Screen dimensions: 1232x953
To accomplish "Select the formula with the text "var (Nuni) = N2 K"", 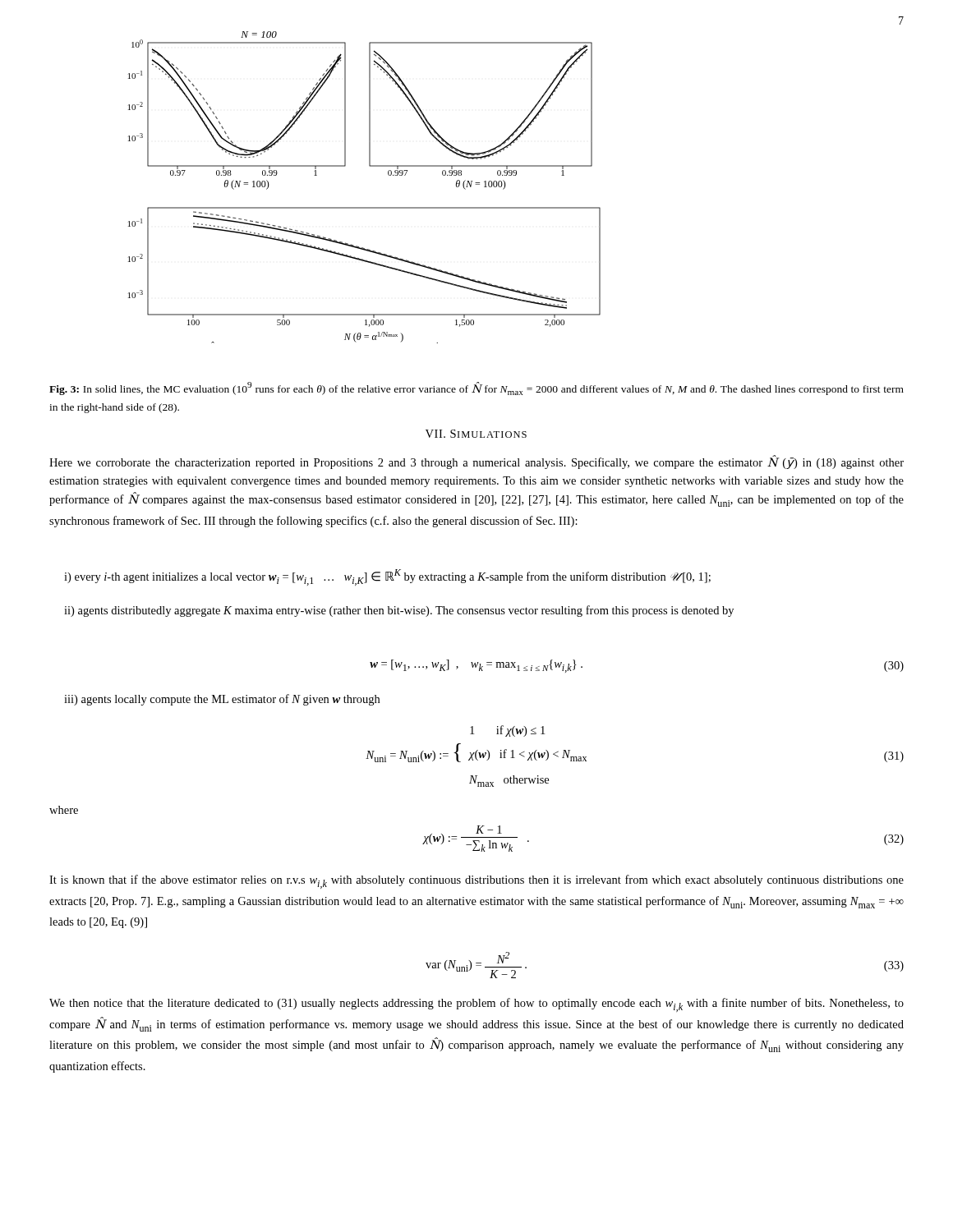I will [476, 965].
